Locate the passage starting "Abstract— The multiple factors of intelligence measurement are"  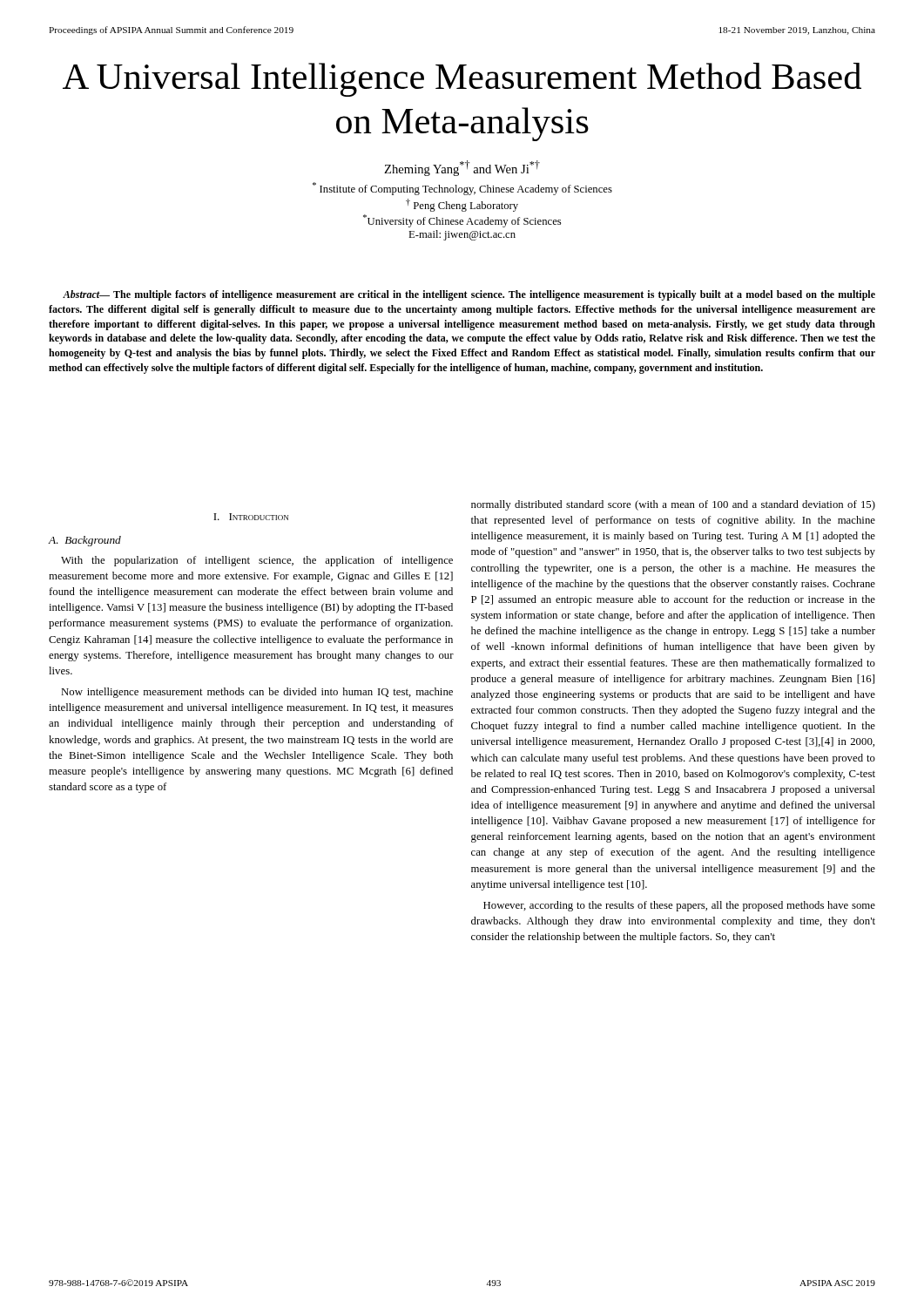[x=462, y=331]
